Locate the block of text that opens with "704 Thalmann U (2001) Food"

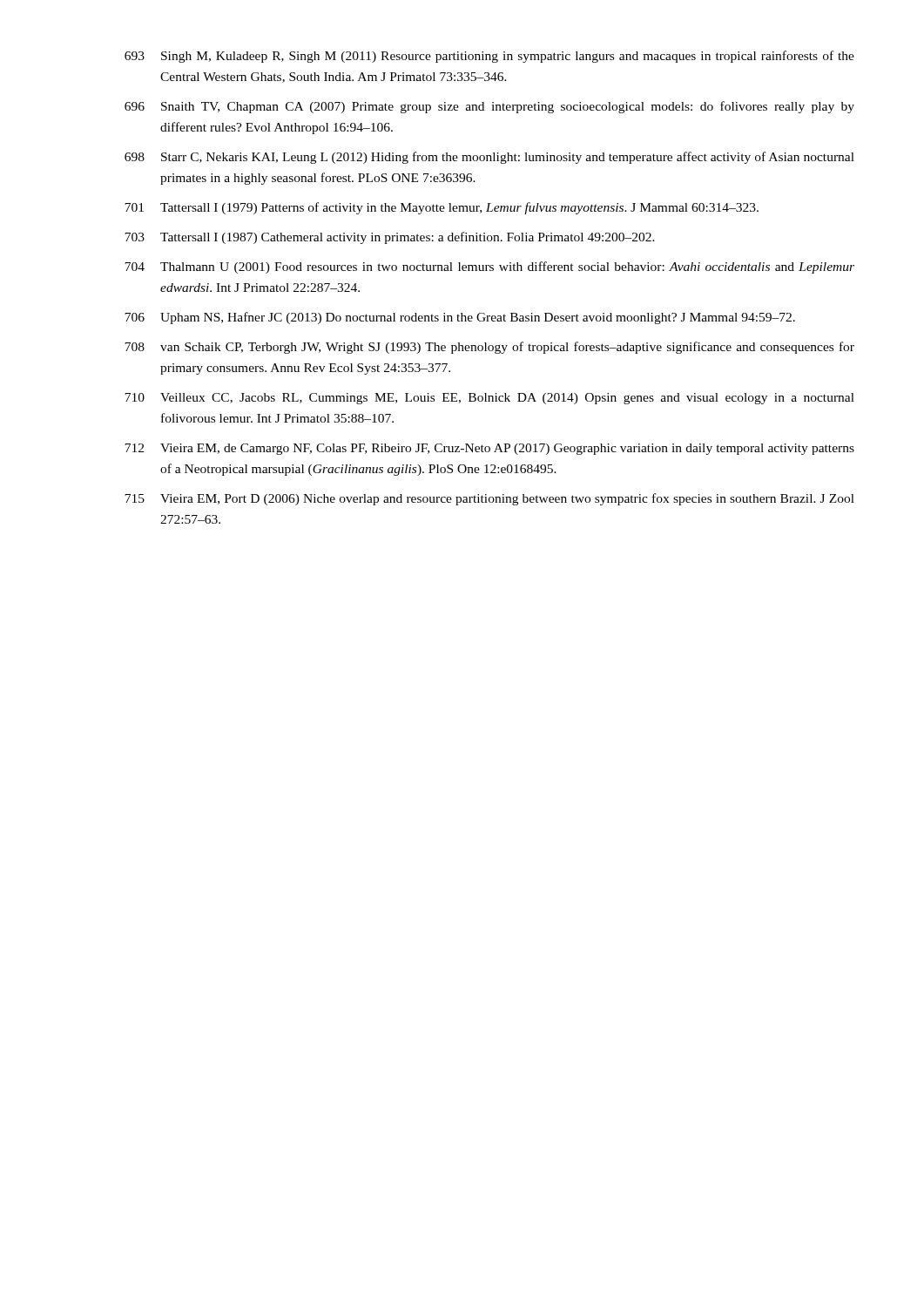[x=476, y=277]
